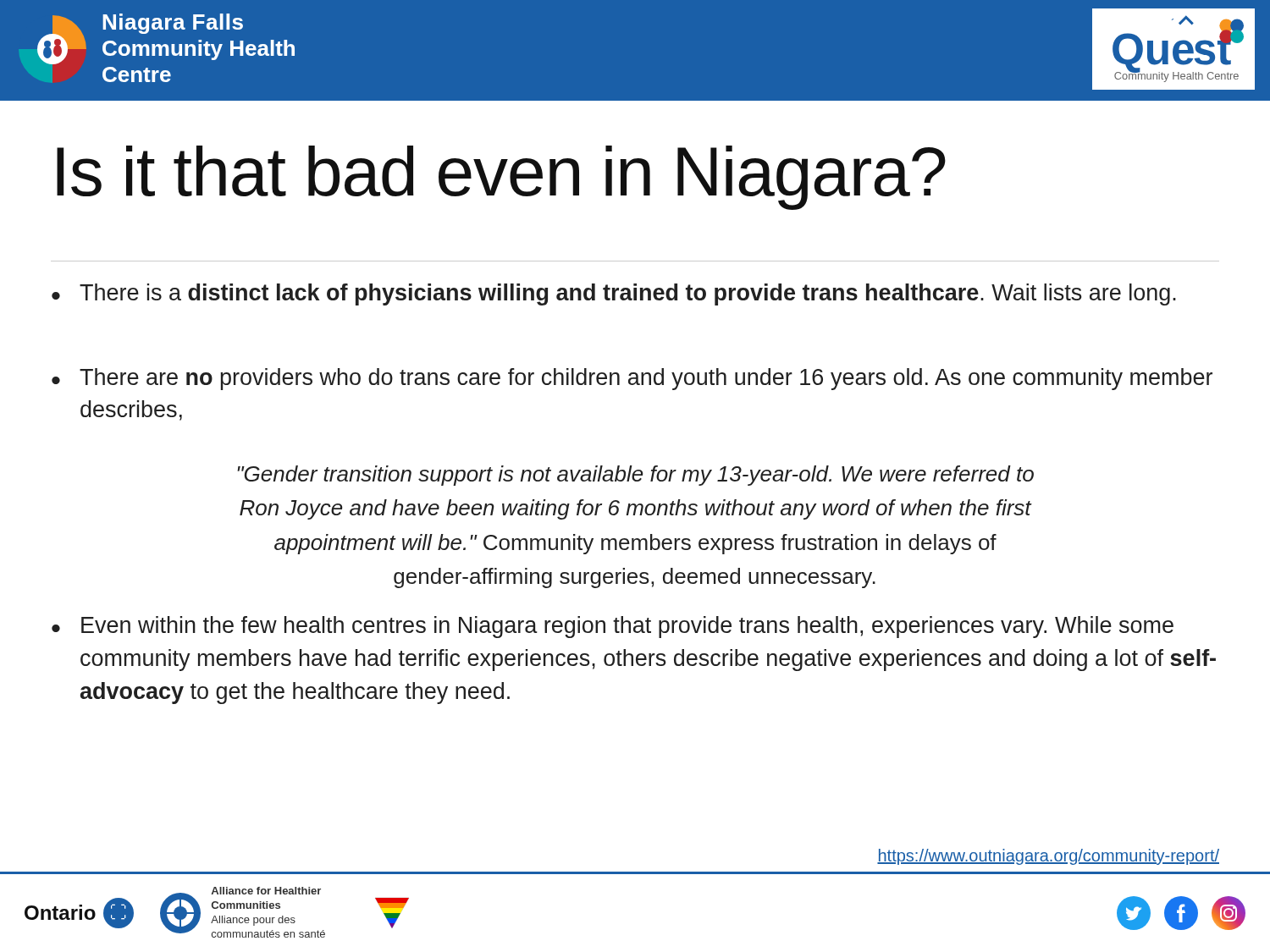1270x952 pixels.
Task: Find the title
Action: (499, 172)
